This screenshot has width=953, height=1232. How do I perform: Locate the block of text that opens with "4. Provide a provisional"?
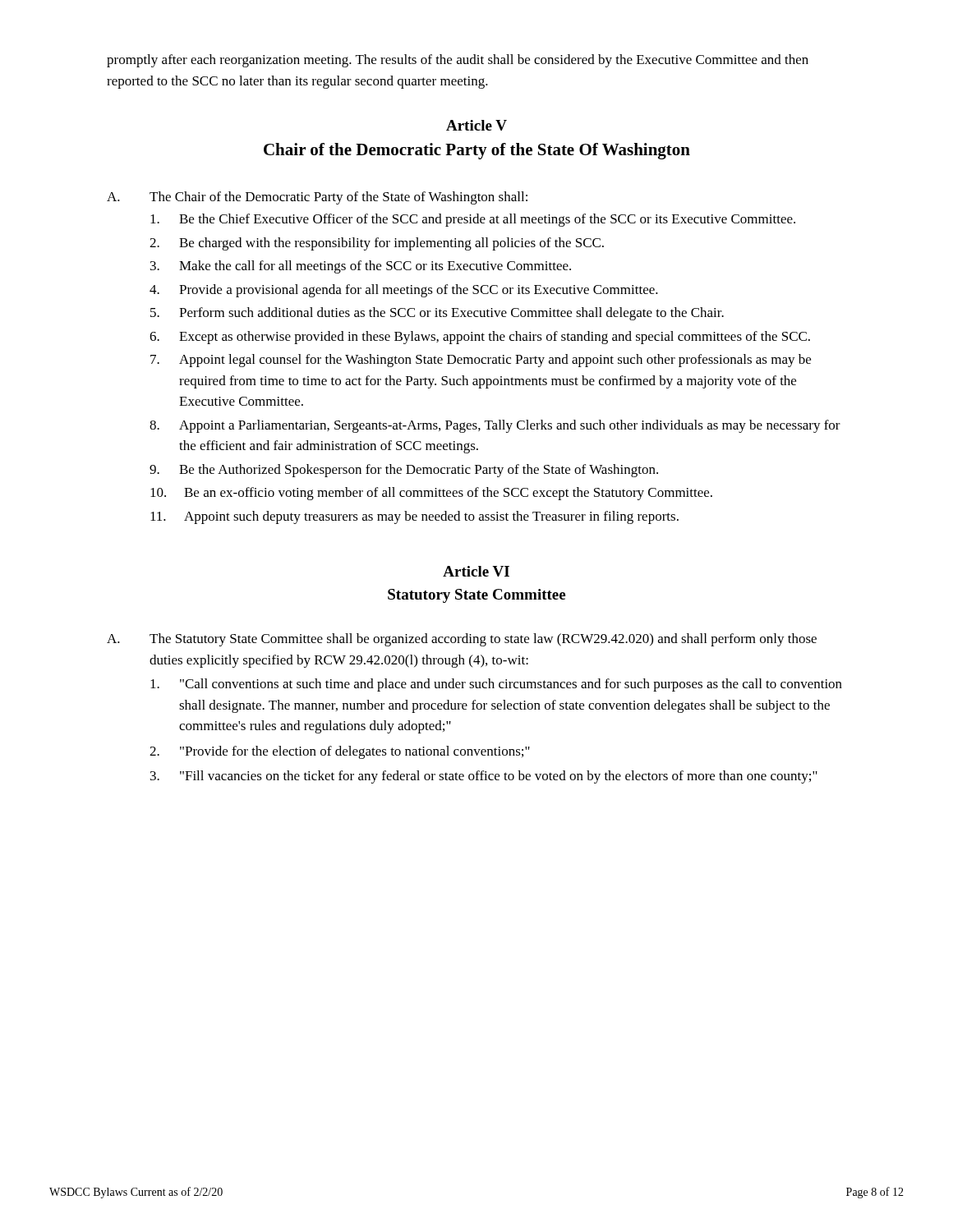(x=498, y=290)
